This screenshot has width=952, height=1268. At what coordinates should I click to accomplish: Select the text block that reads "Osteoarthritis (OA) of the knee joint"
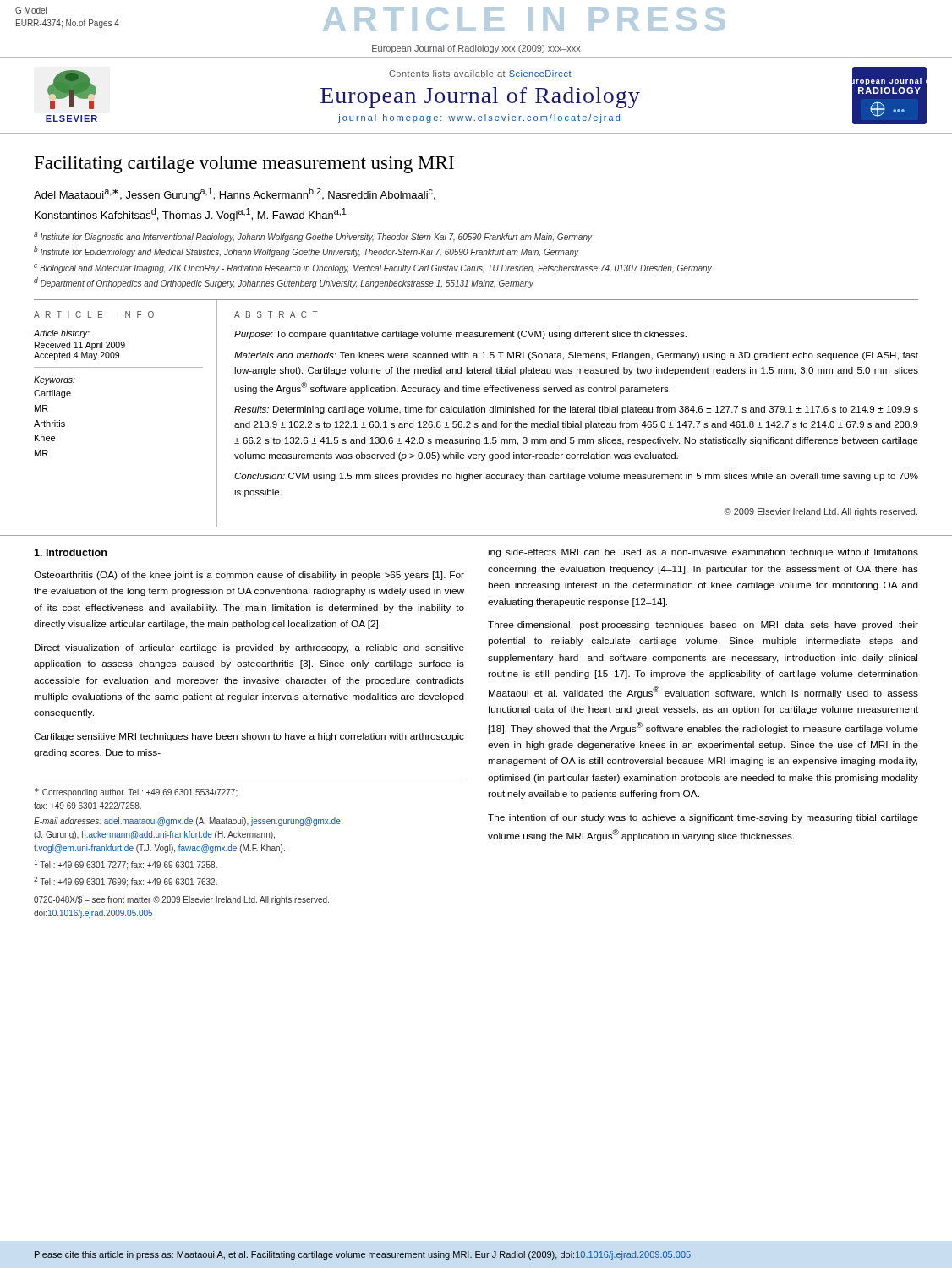click(249, 664)
